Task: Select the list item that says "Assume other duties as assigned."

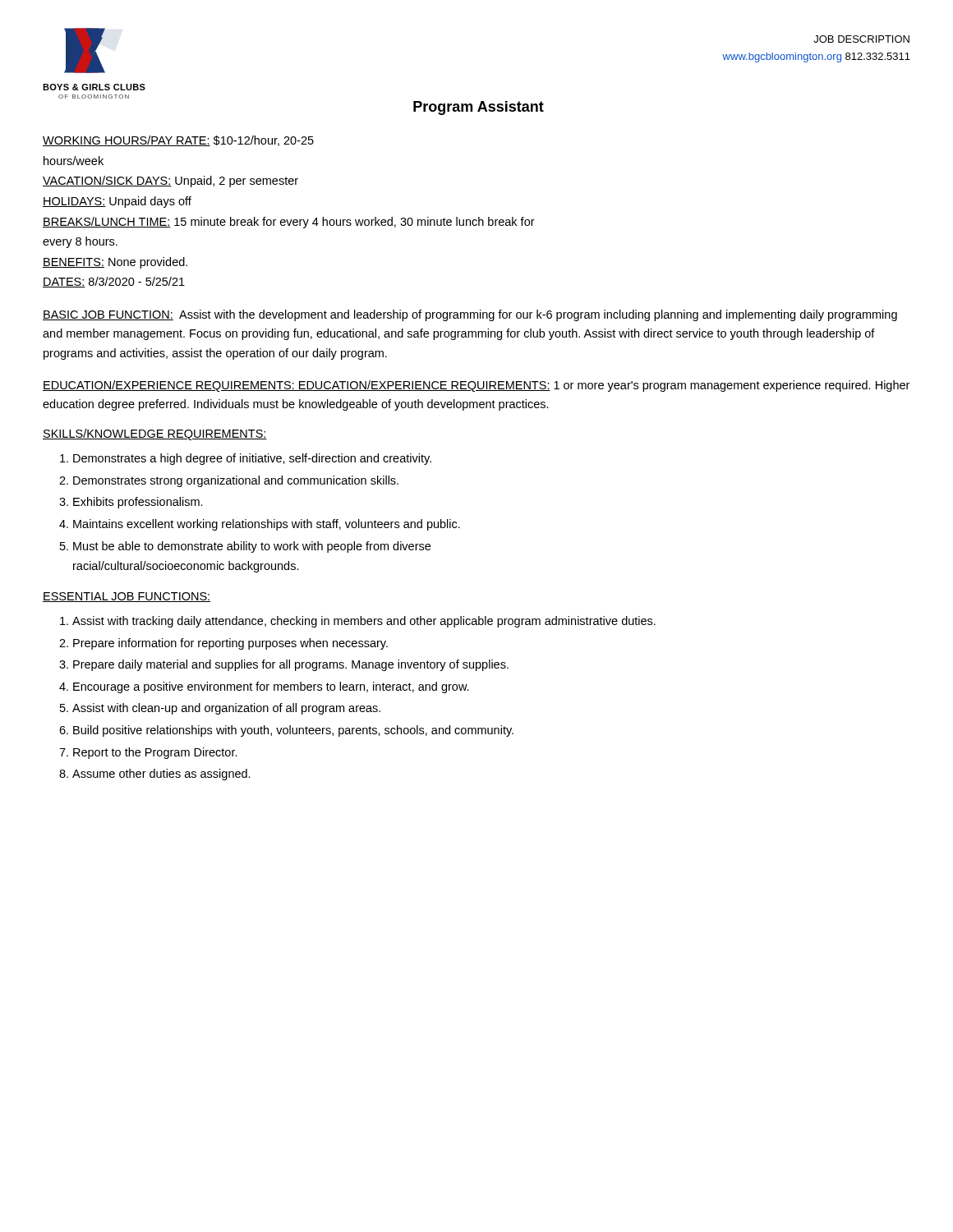Action: click(x=162, y=774)
